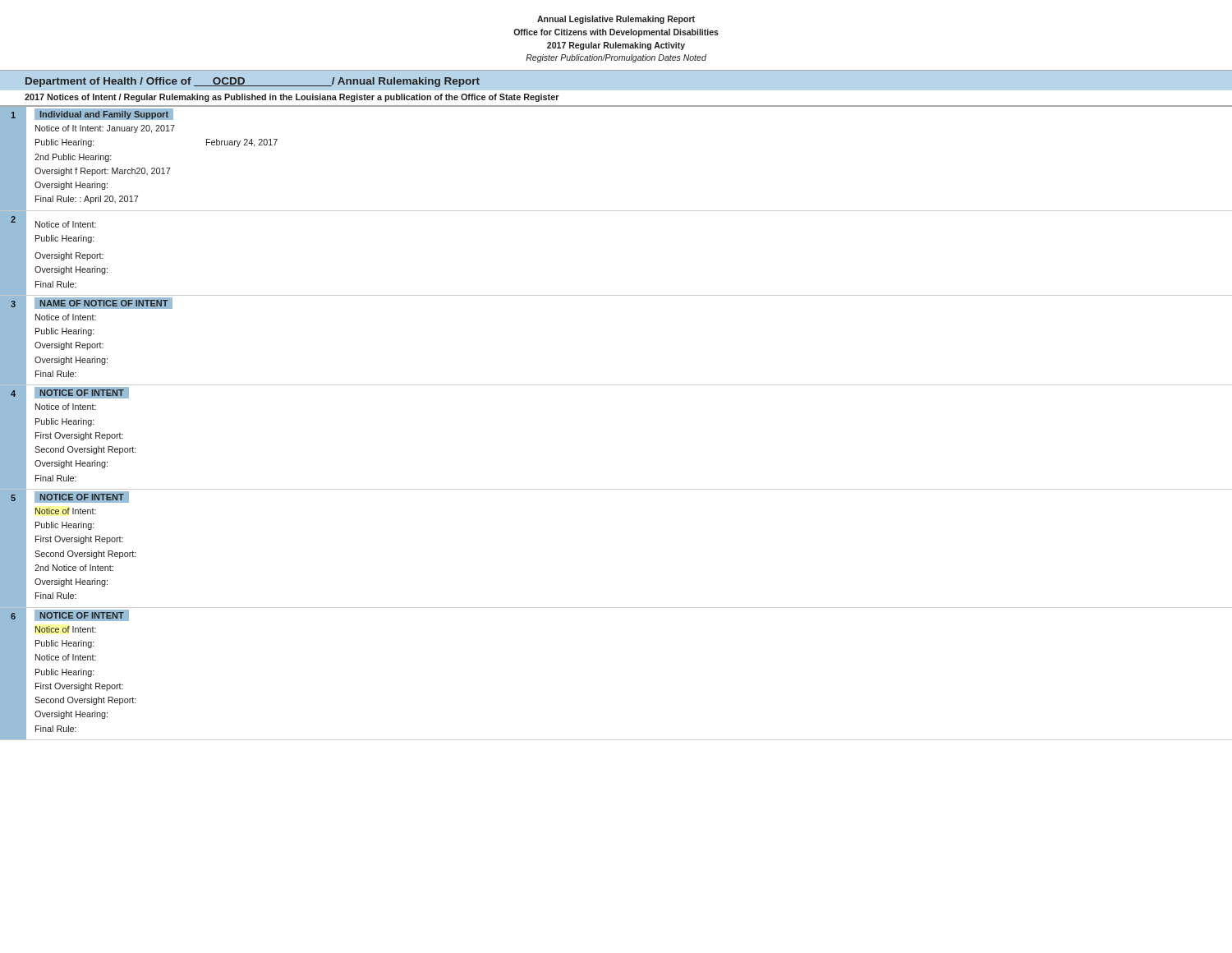Locate the section header that reads "Individual and Family Support"

(x=104, y=114)
